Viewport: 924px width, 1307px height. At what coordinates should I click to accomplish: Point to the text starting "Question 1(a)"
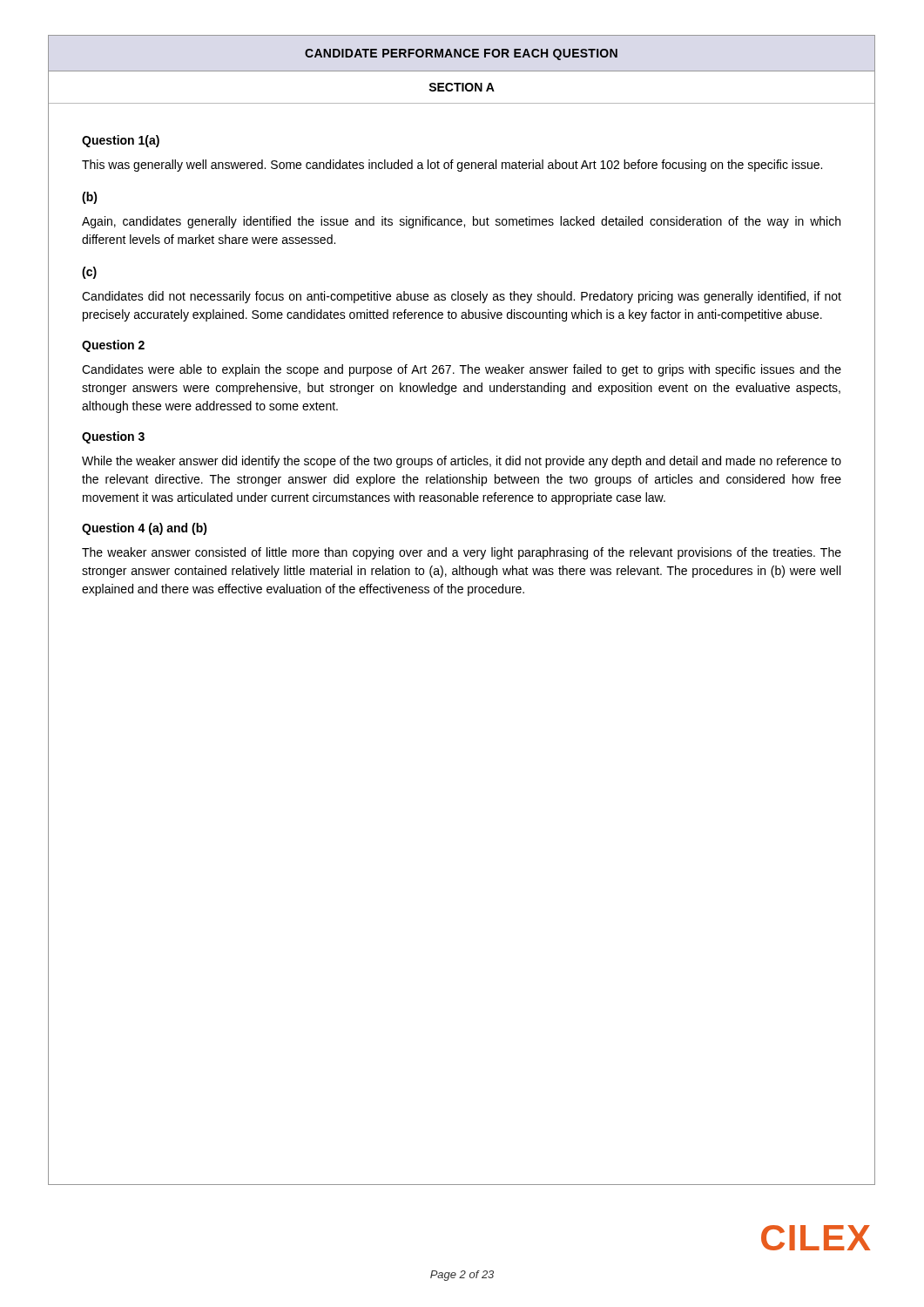coord(121,140)
